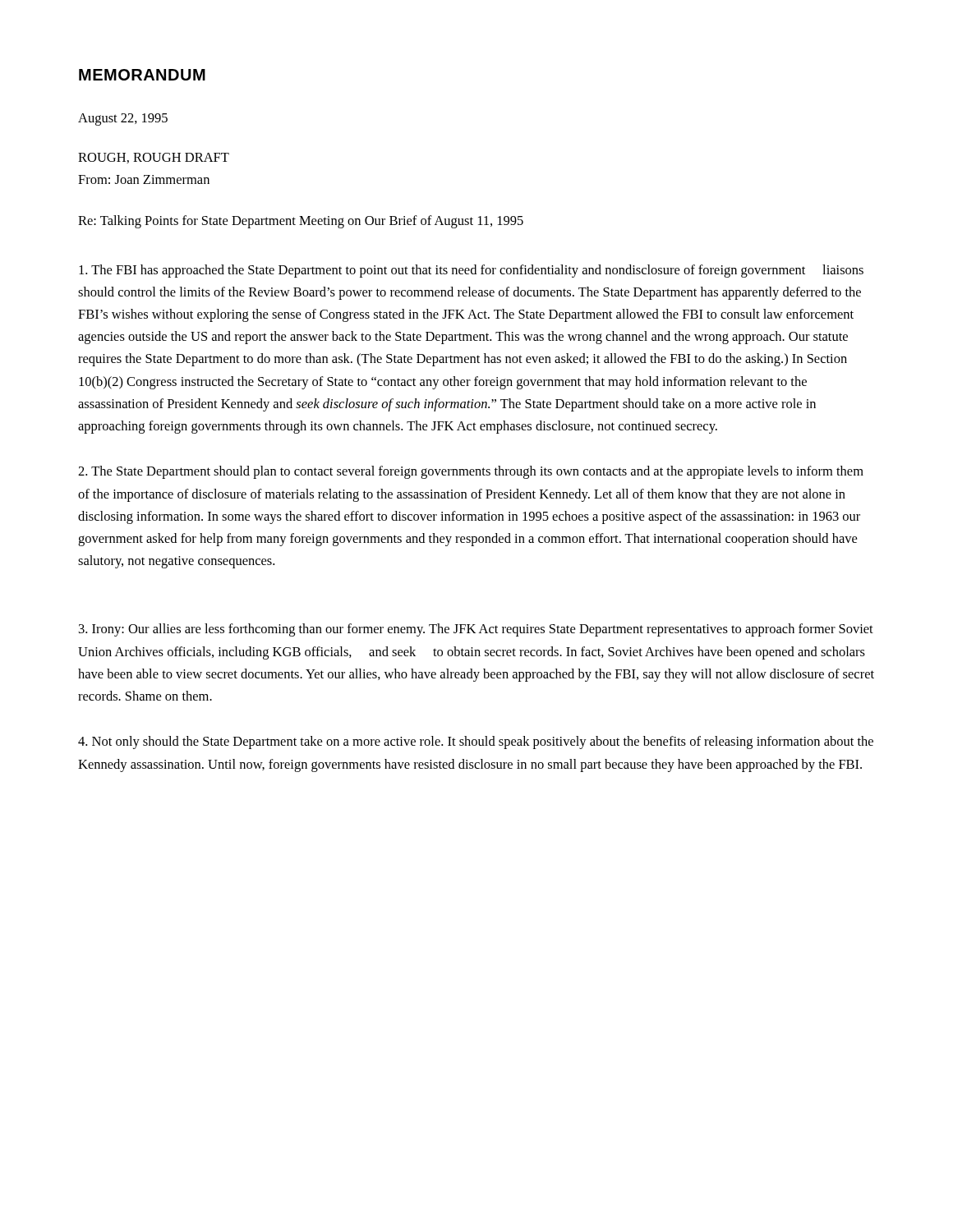Where is the passage that starts "The State Department"?
Viewport: 953px width, 1232px height.
(471, 516)
